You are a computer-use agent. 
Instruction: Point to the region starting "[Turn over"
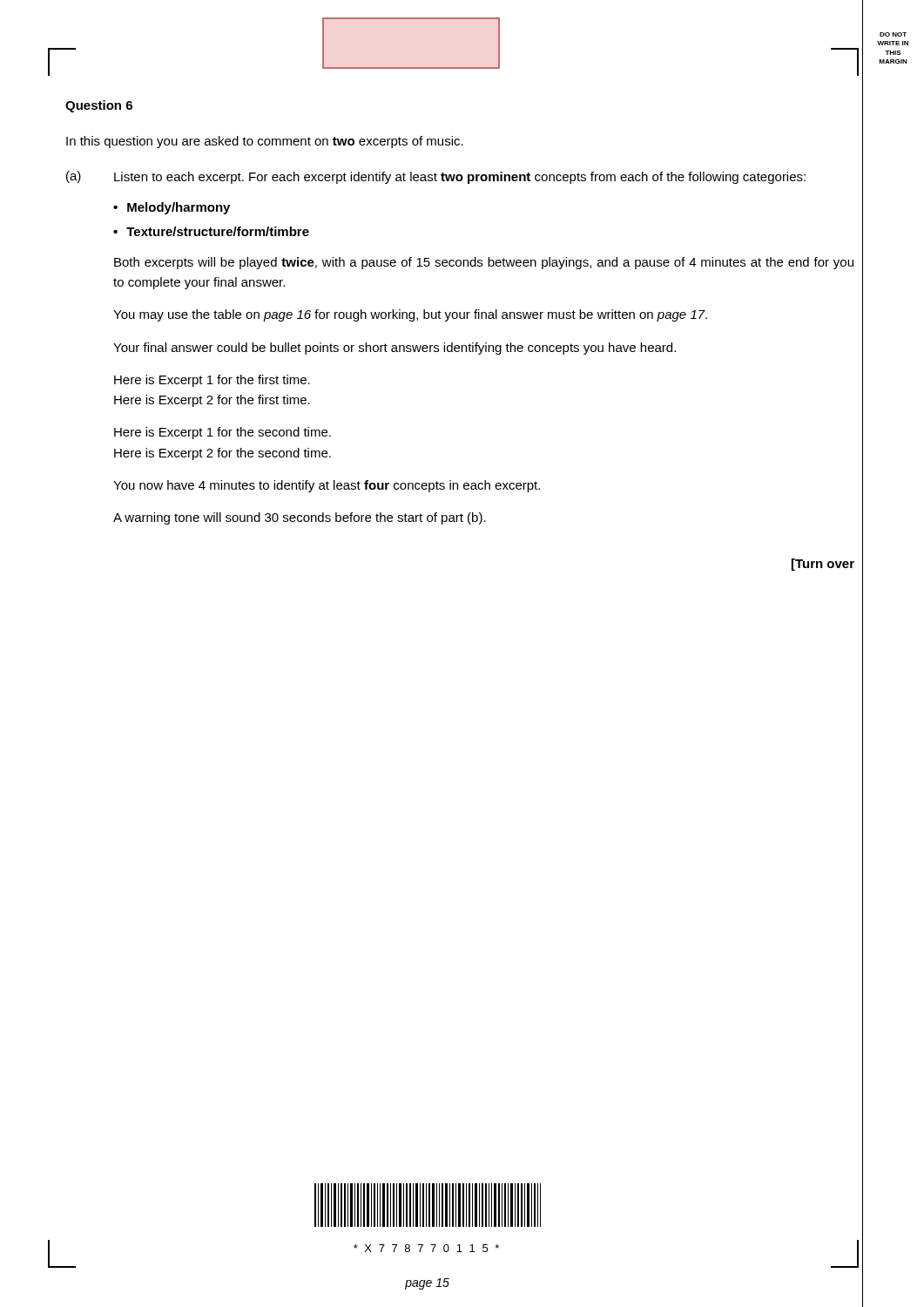tap(822, 564)
